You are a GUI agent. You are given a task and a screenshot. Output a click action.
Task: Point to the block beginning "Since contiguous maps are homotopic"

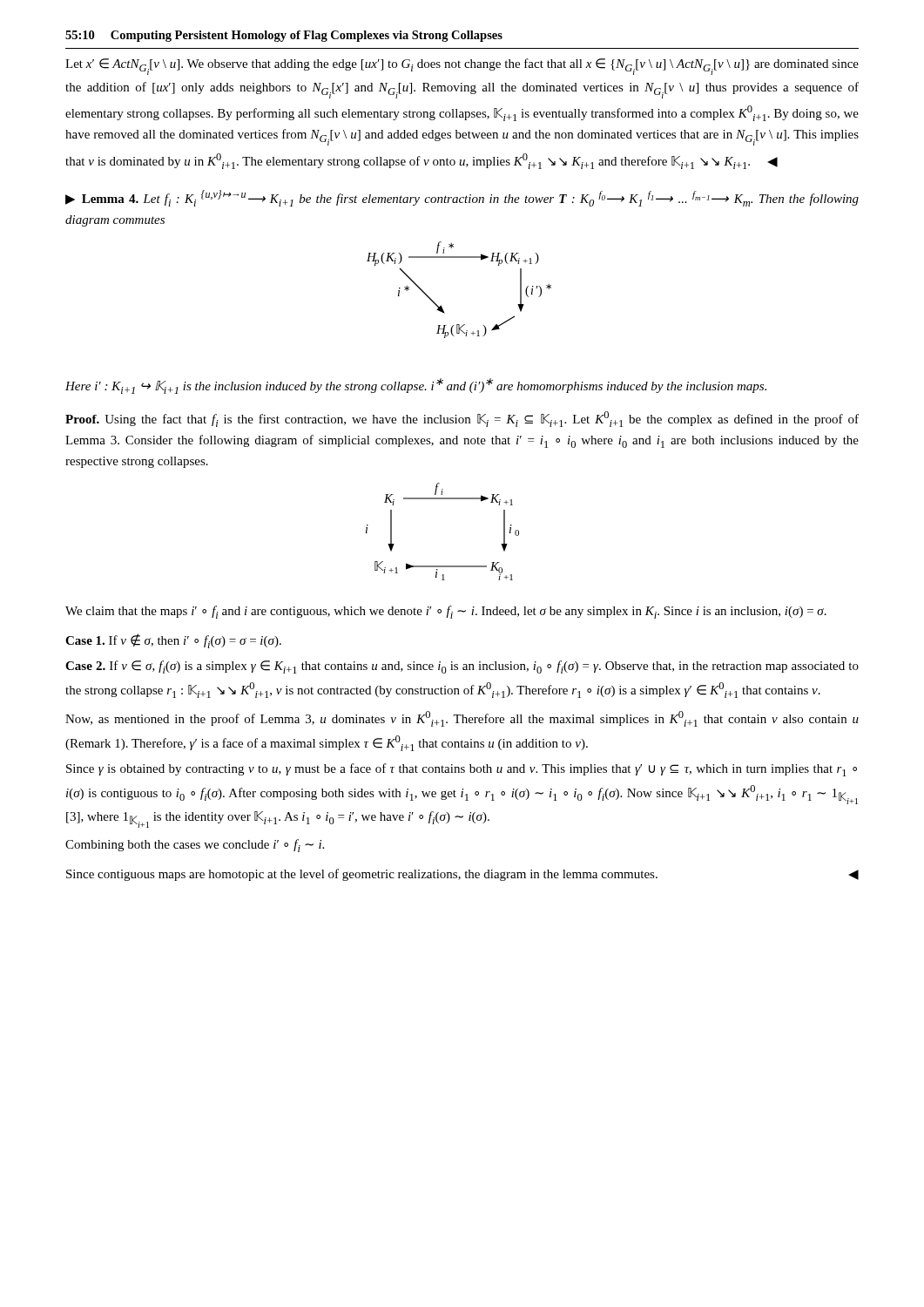[x=462, y=875]
